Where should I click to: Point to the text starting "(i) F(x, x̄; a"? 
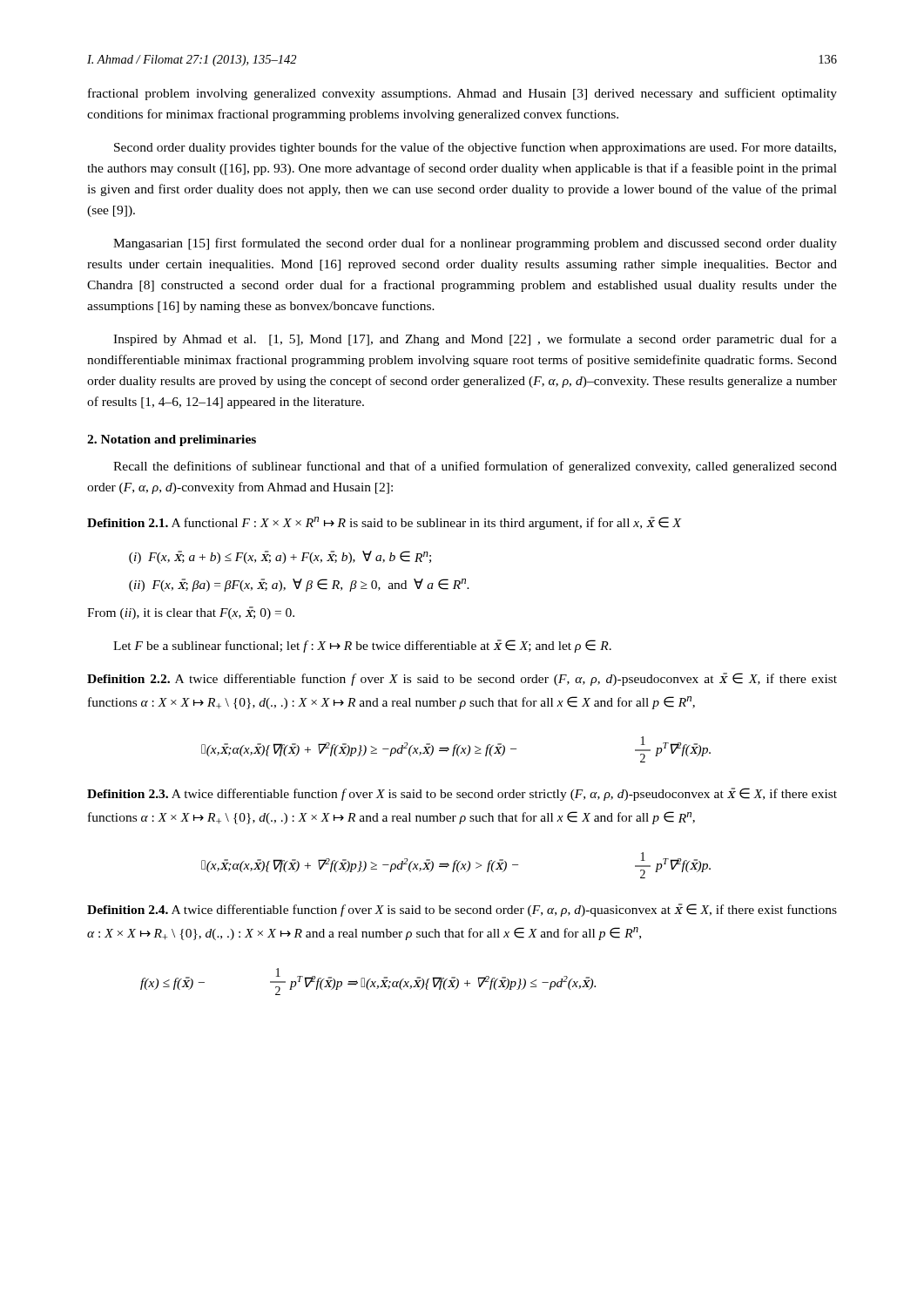tap(277, 555)
